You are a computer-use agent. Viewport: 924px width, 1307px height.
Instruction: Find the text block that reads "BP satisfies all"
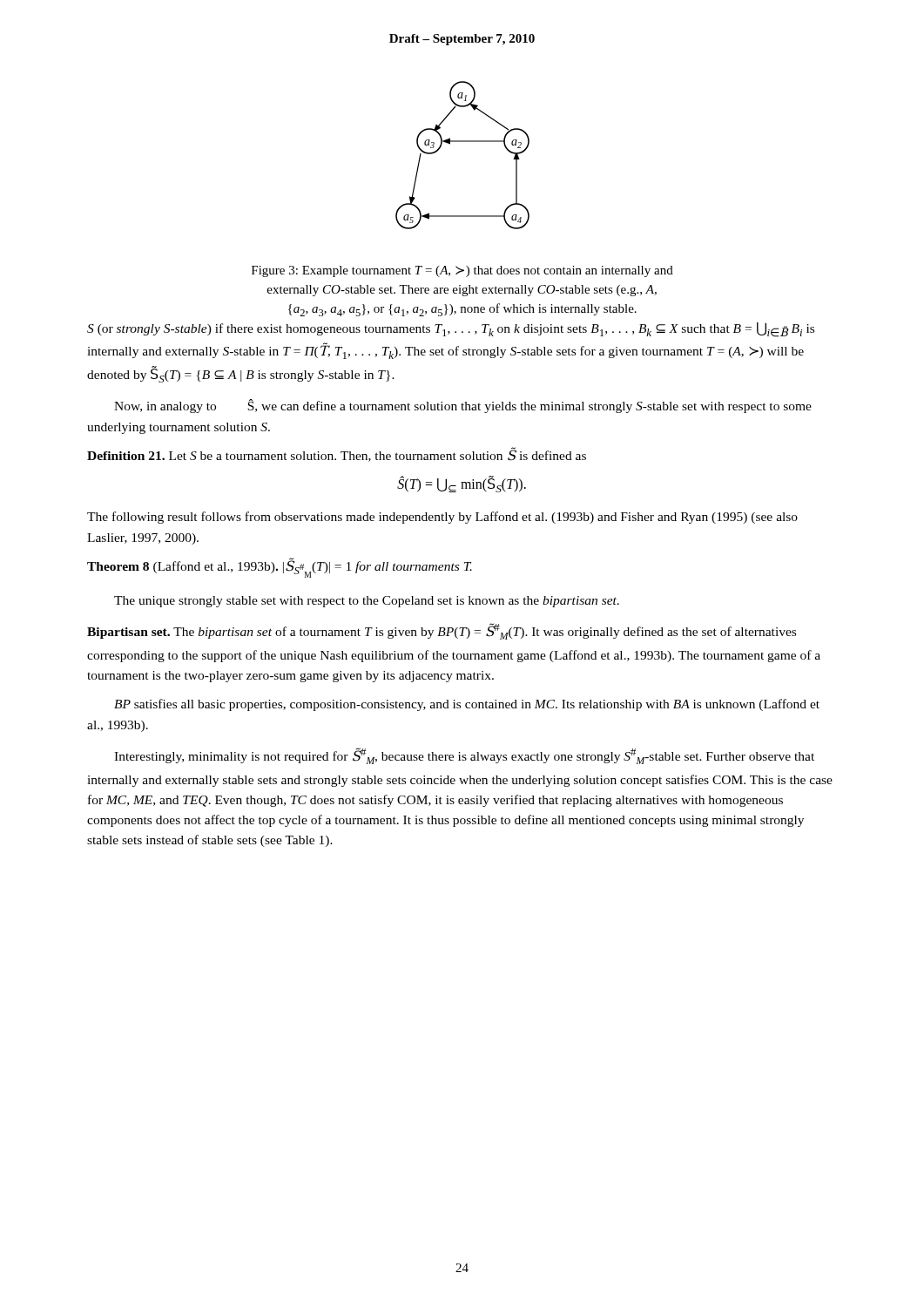pos(453,714)
